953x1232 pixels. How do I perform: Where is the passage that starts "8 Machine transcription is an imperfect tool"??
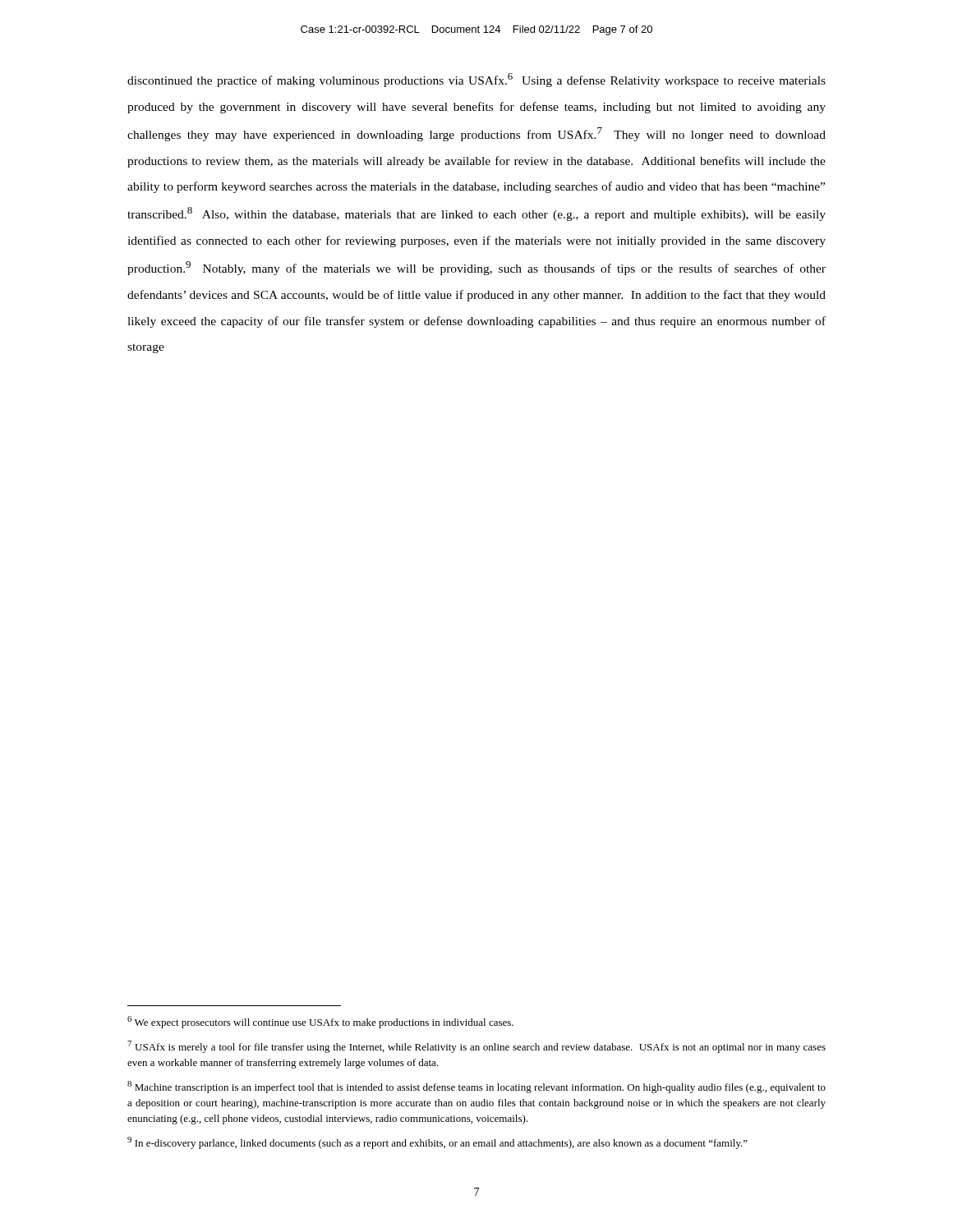(x=476, y=1101)
